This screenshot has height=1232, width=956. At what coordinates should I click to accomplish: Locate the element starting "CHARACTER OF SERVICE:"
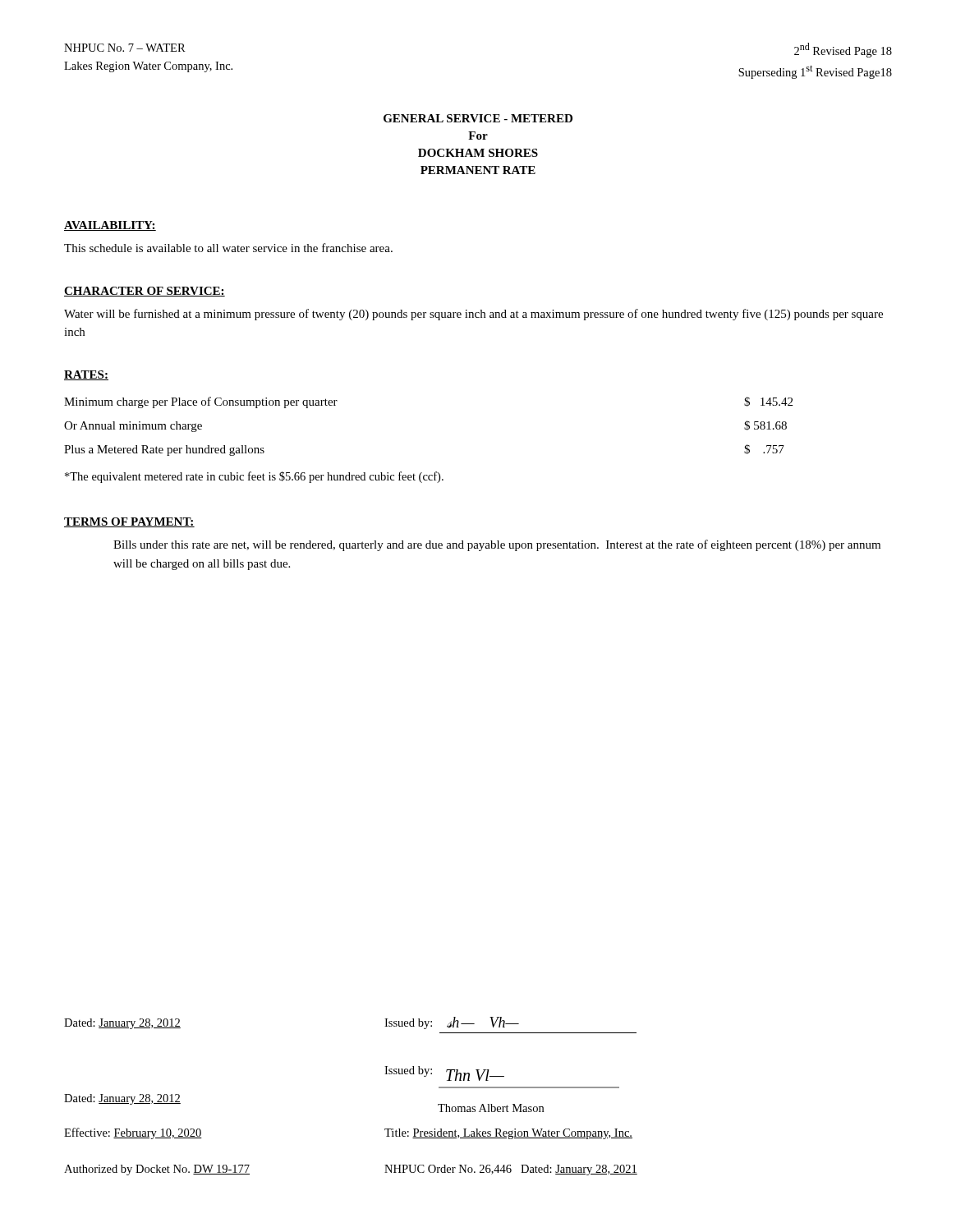[144, 290]
